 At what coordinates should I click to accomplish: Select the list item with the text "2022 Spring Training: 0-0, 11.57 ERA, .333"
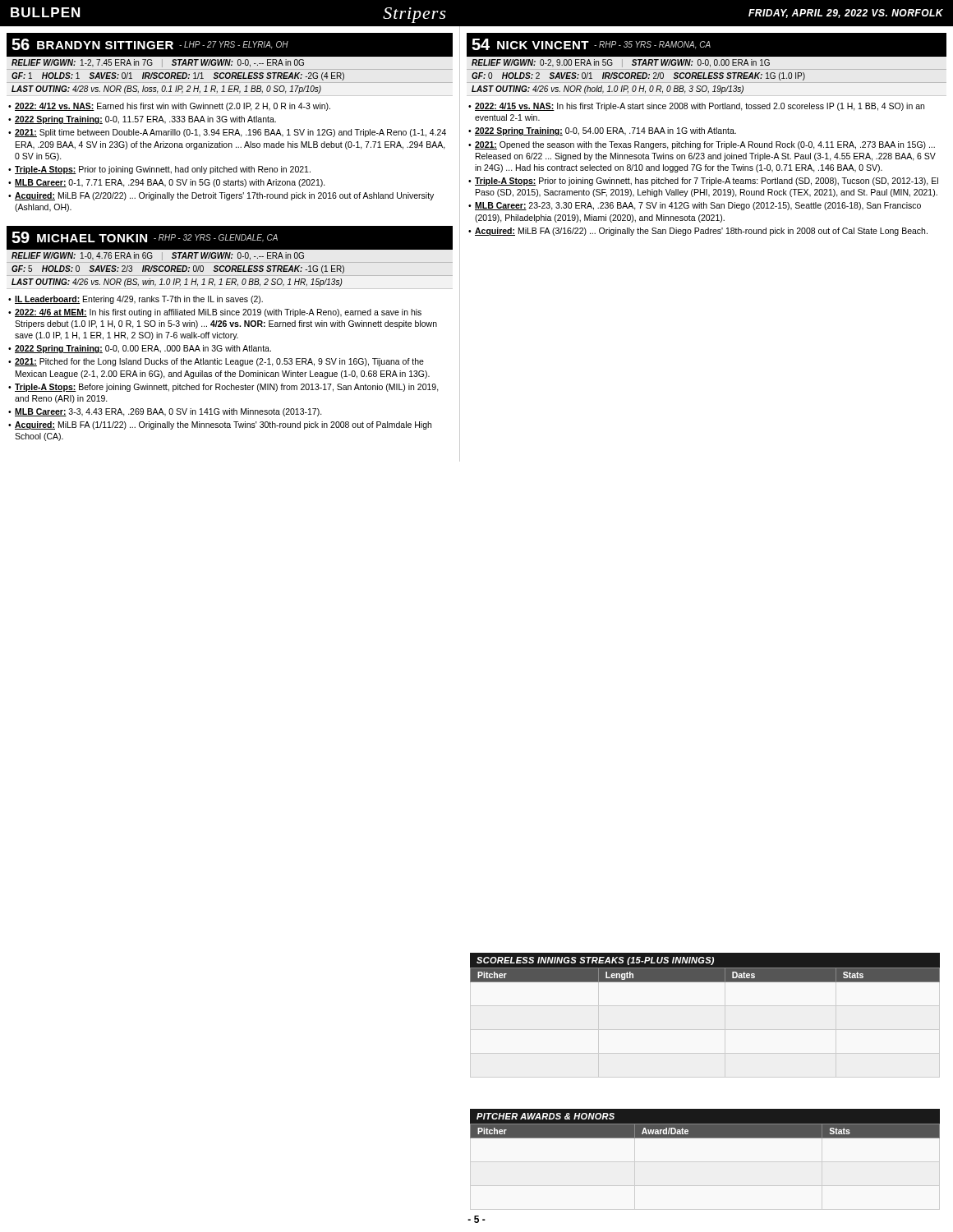tap(146, 119)
